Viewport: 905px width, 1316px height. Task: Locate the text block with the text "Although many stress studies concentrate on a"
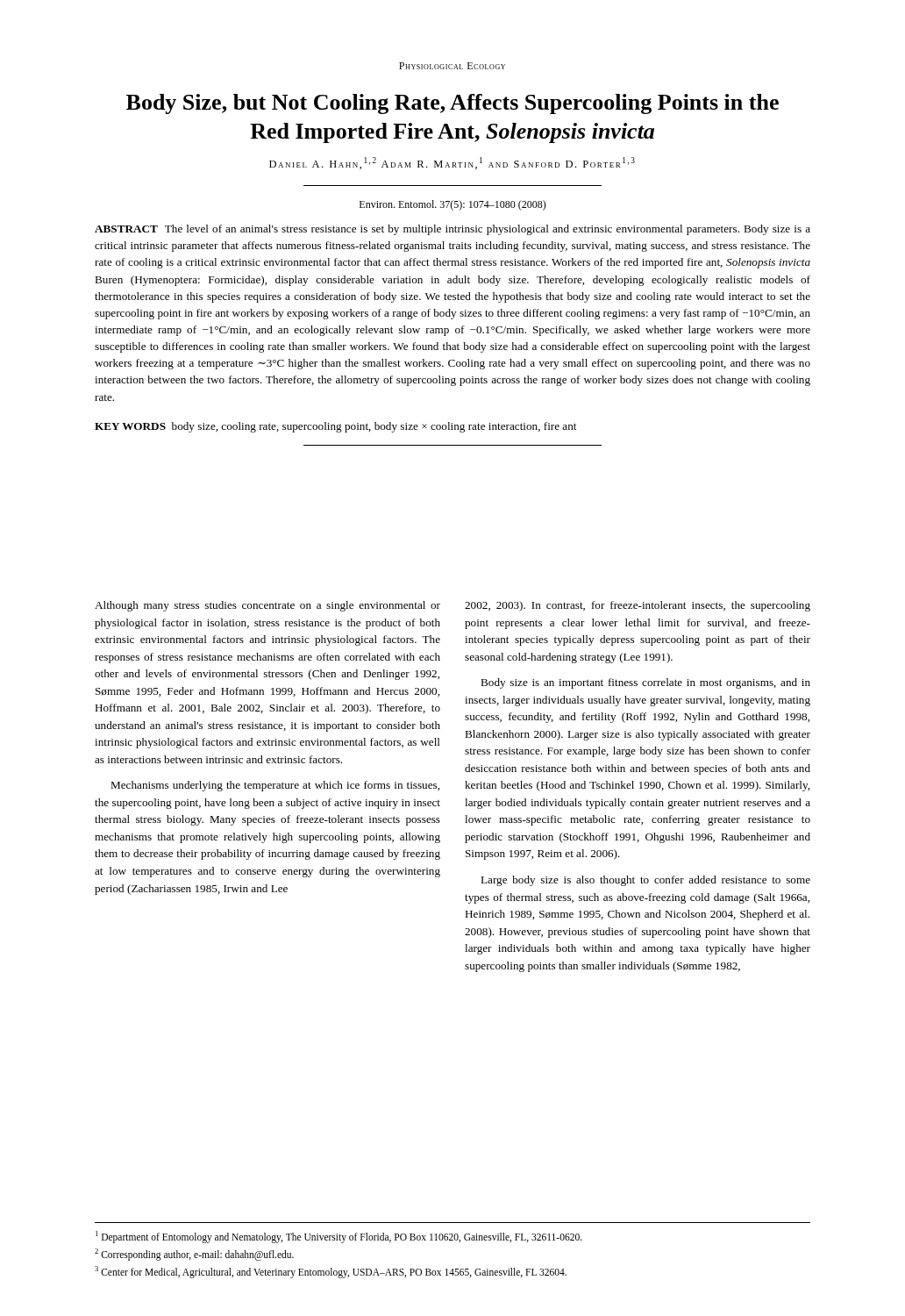click(267, 747)
